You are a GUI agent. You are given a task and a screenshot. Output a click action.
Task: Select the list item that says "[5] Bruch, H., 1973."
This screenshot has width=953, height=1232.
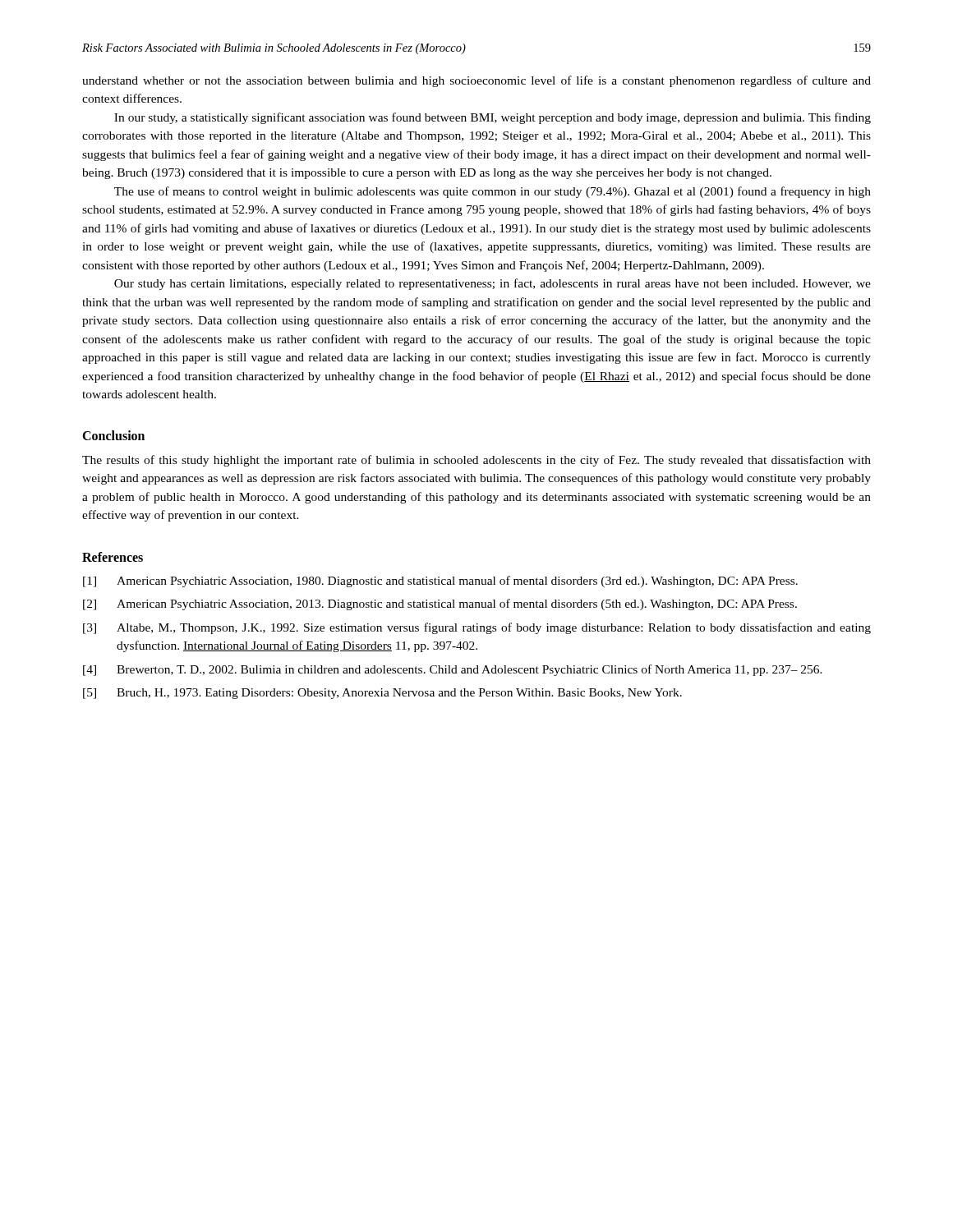[x=476, y=693]
